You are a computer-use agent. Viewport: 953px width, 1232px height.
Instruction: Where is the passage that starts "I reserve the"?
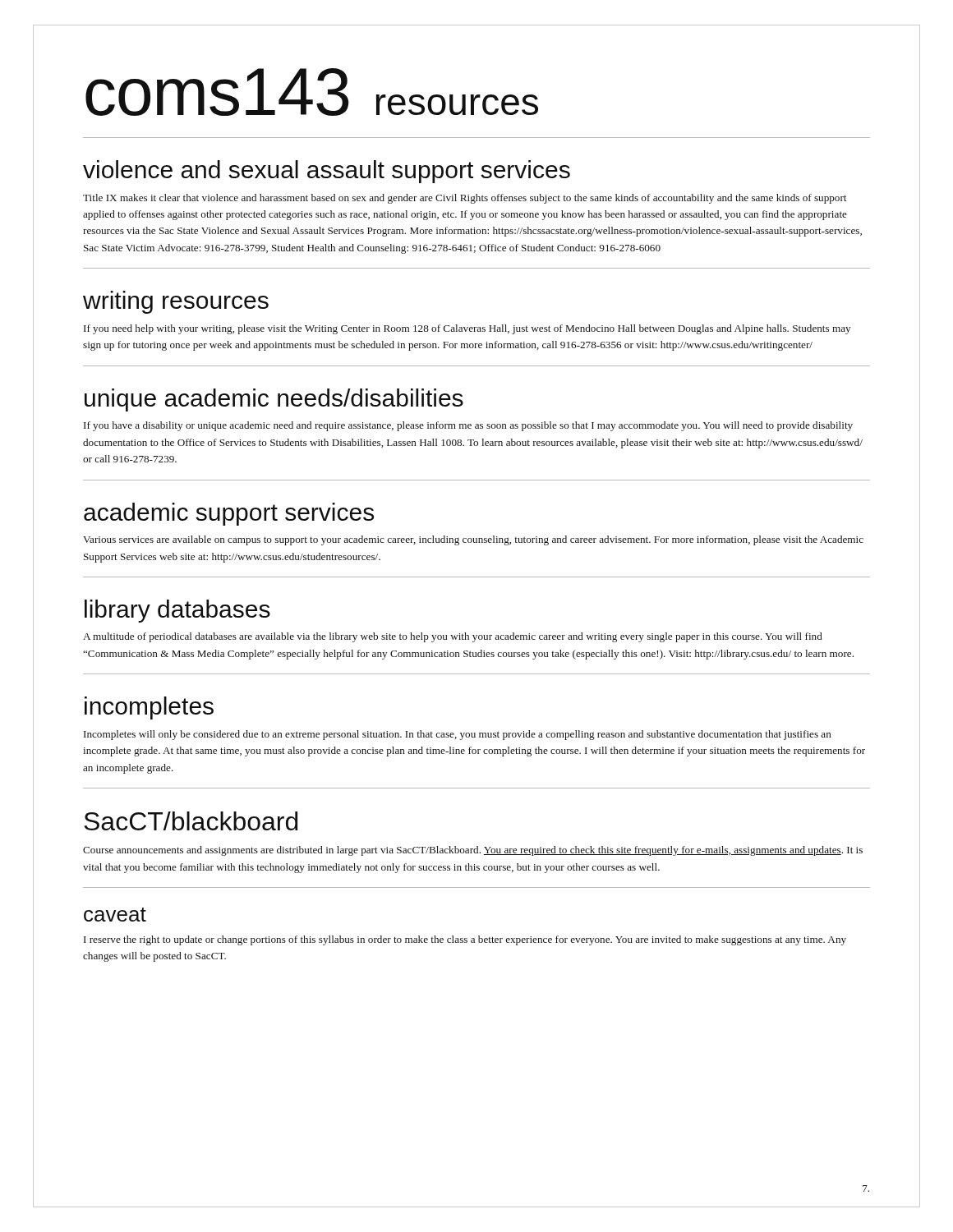476,948
